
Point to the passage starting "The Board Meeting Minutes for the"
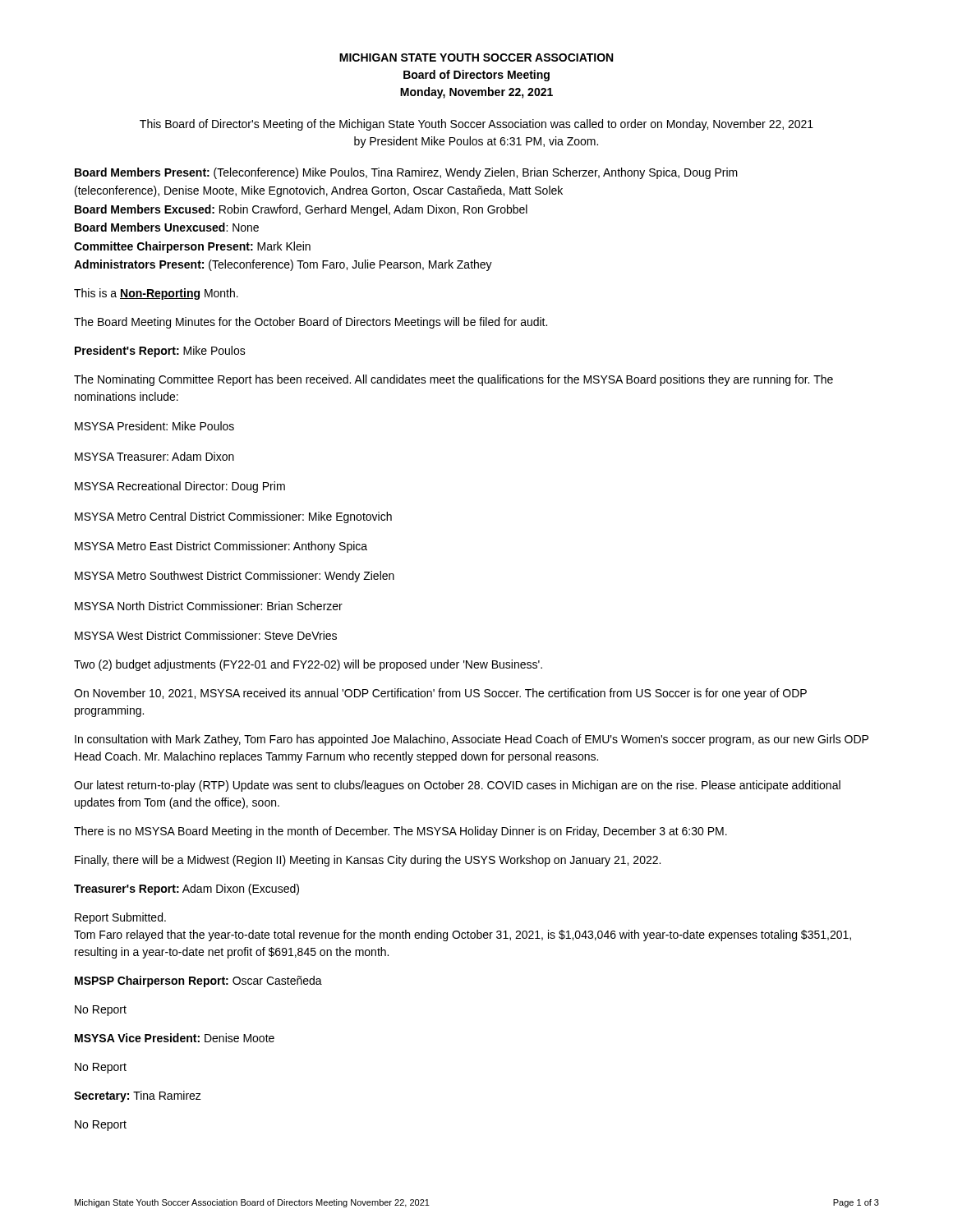pyautogui.click(x=476, y=323)
